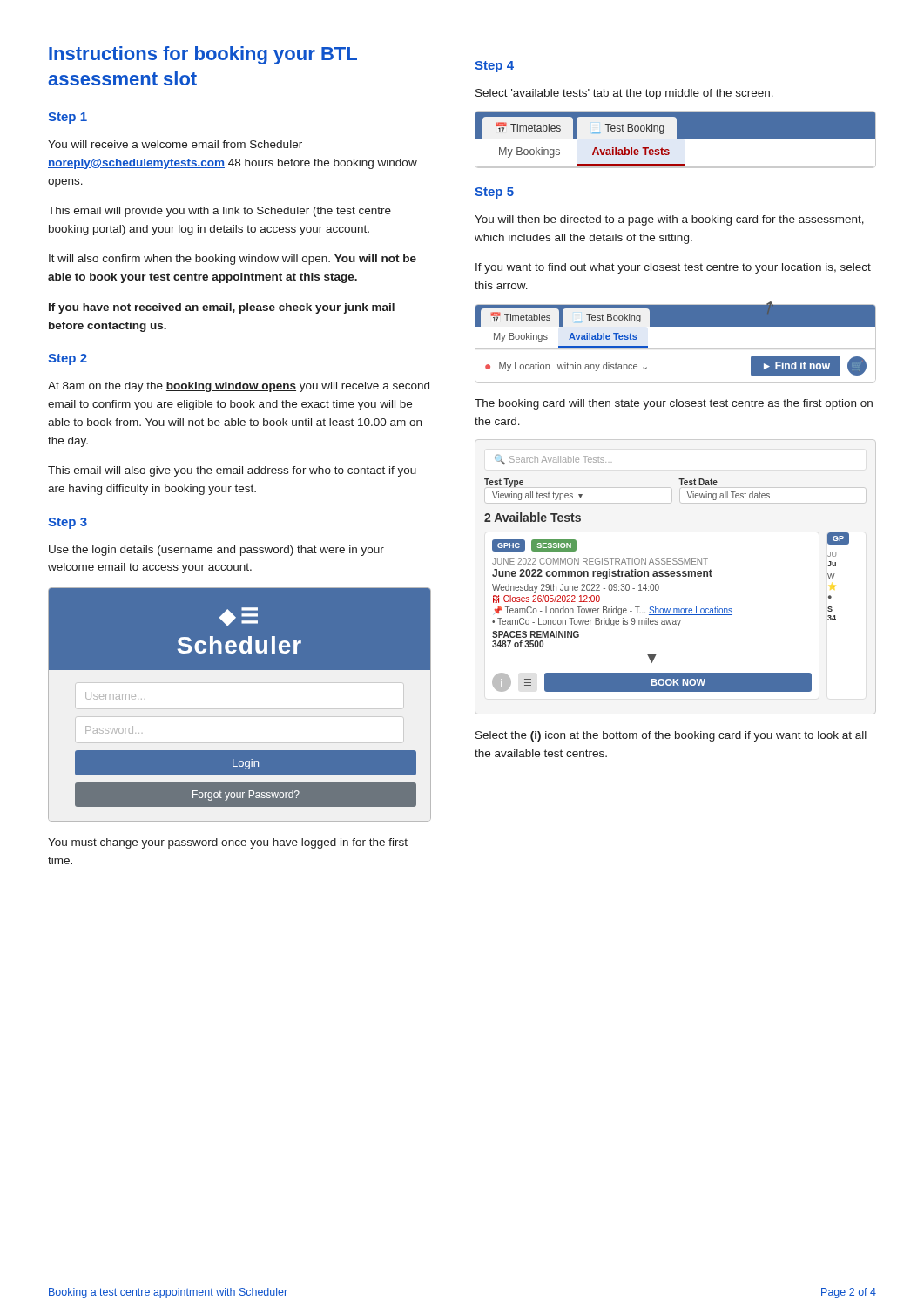Click on the text block that reads "At 8am on the day the booking"
Screen dimensions: 1307x924
(x=239, y=414)
